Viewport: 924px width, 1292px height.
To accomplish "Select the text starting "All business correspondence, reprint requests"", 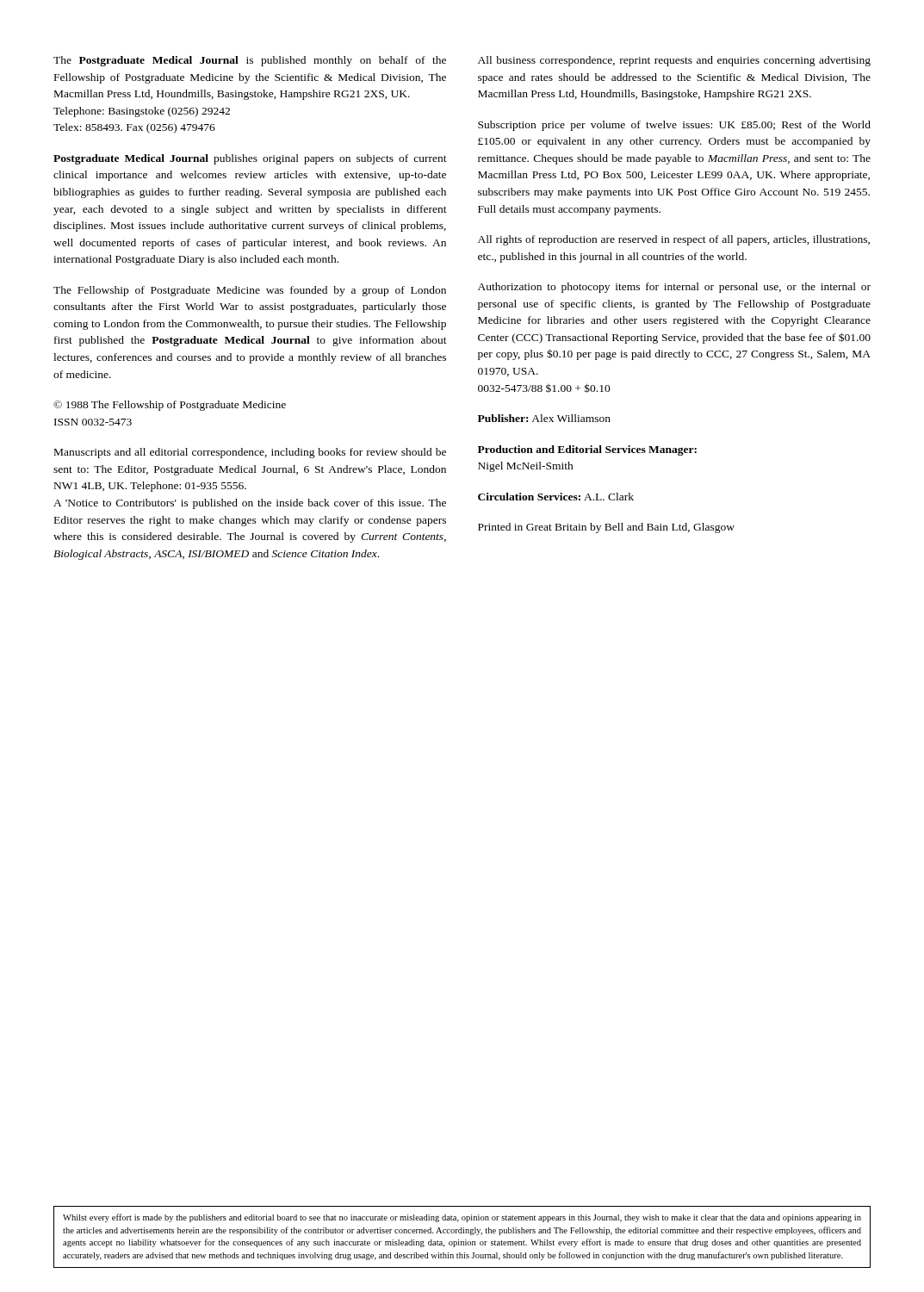I will 674,77.
